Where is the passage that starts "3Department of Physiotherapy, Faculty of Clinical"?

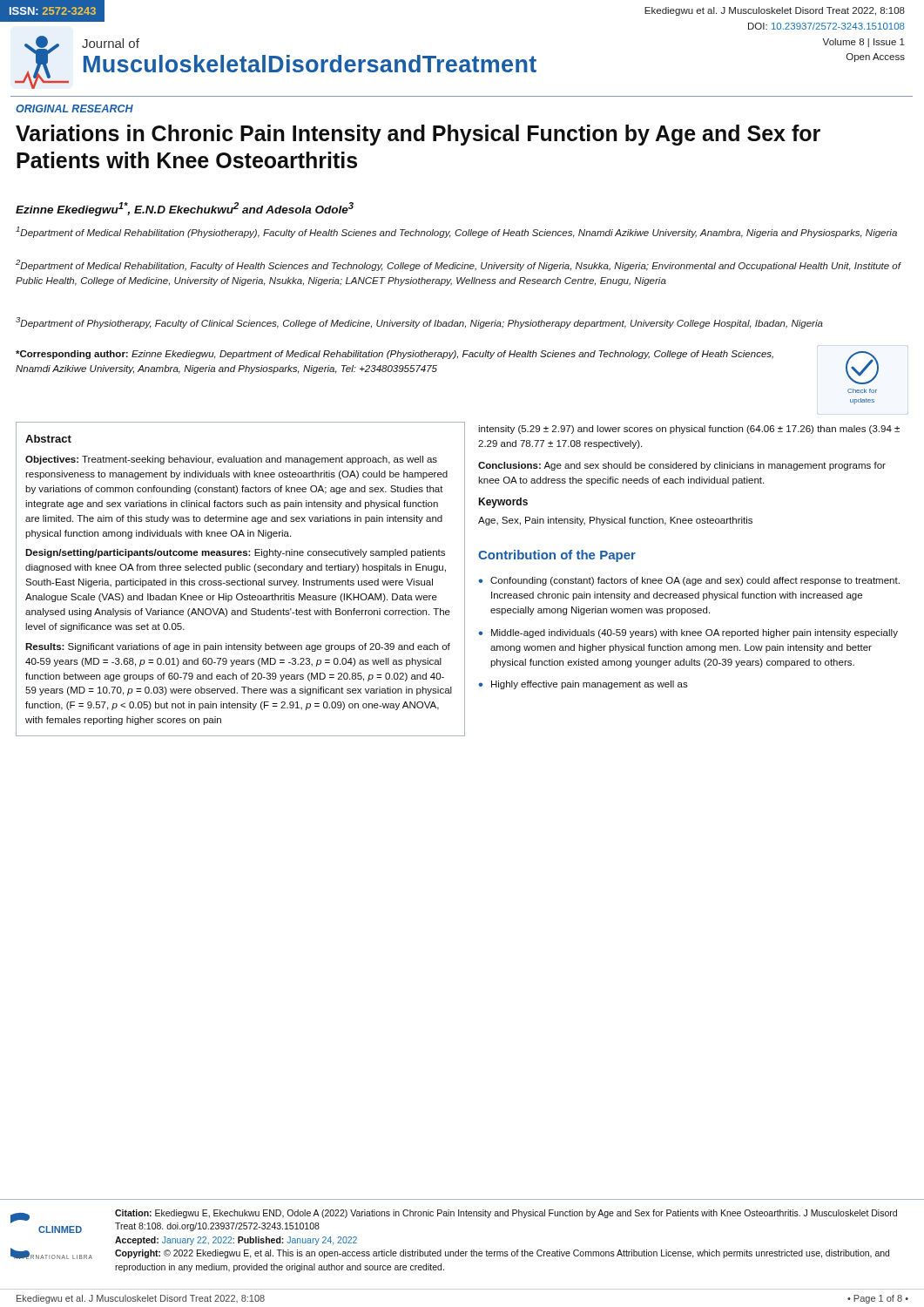[x=419, y=321]
